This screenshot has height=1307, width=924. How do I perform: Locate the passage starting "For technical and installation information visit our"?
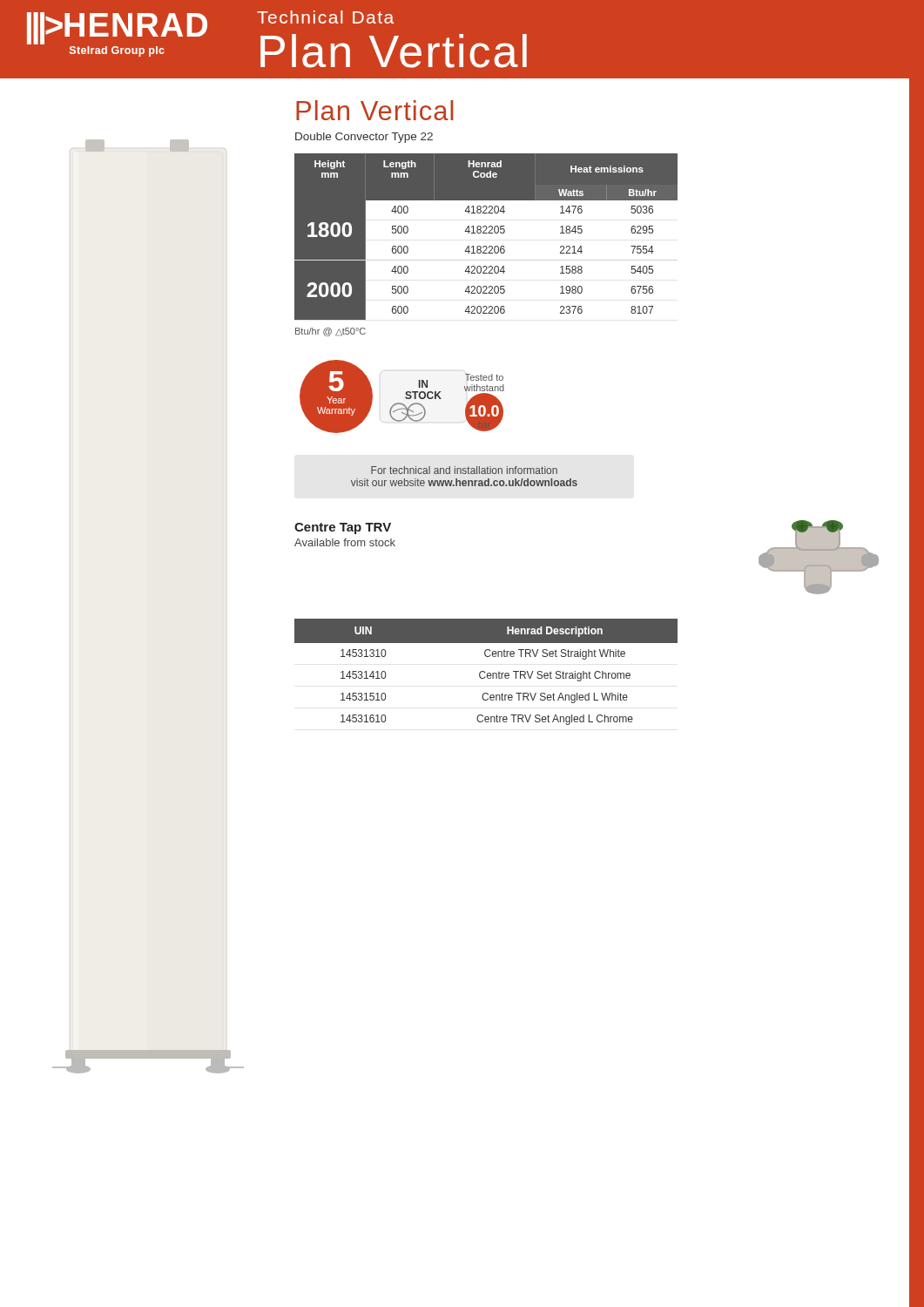[x=464, y=477]
